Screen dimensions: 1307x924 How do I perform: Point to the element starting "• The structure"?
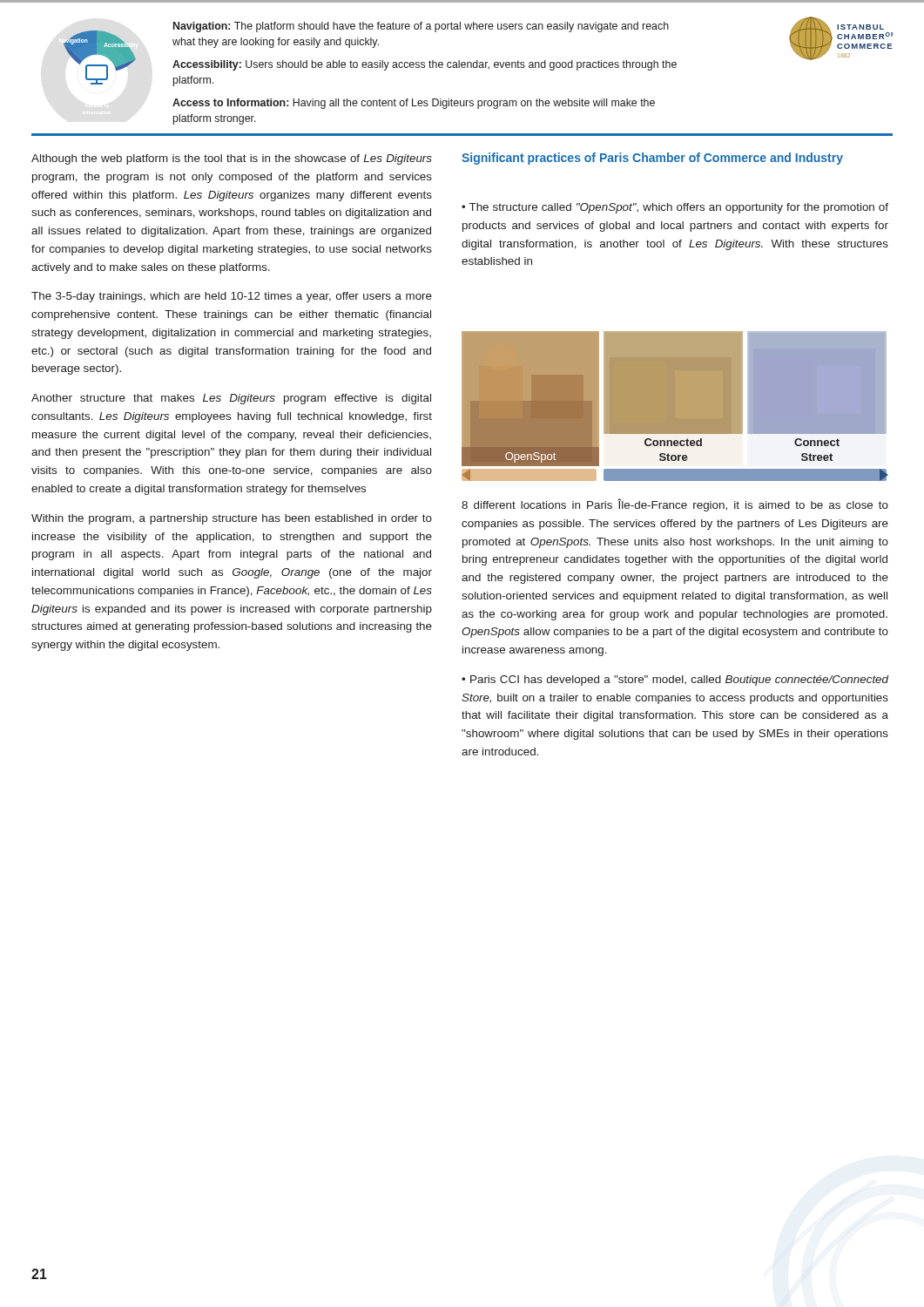675,235
